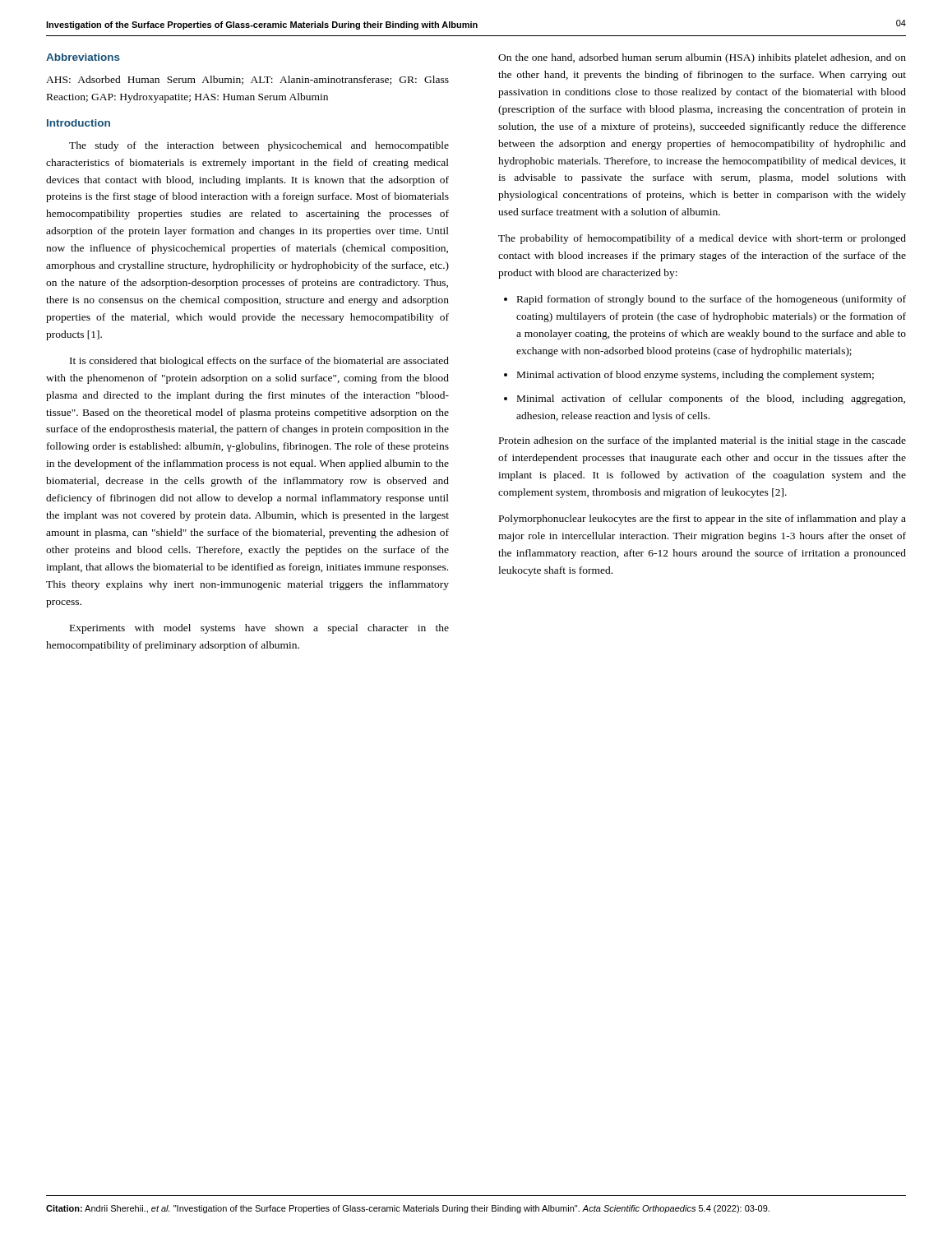Viewport: 952px width, 1233px height.
Task: Select the passage starting "Experiments with model systems have shown"
Action: pos(247,636)
